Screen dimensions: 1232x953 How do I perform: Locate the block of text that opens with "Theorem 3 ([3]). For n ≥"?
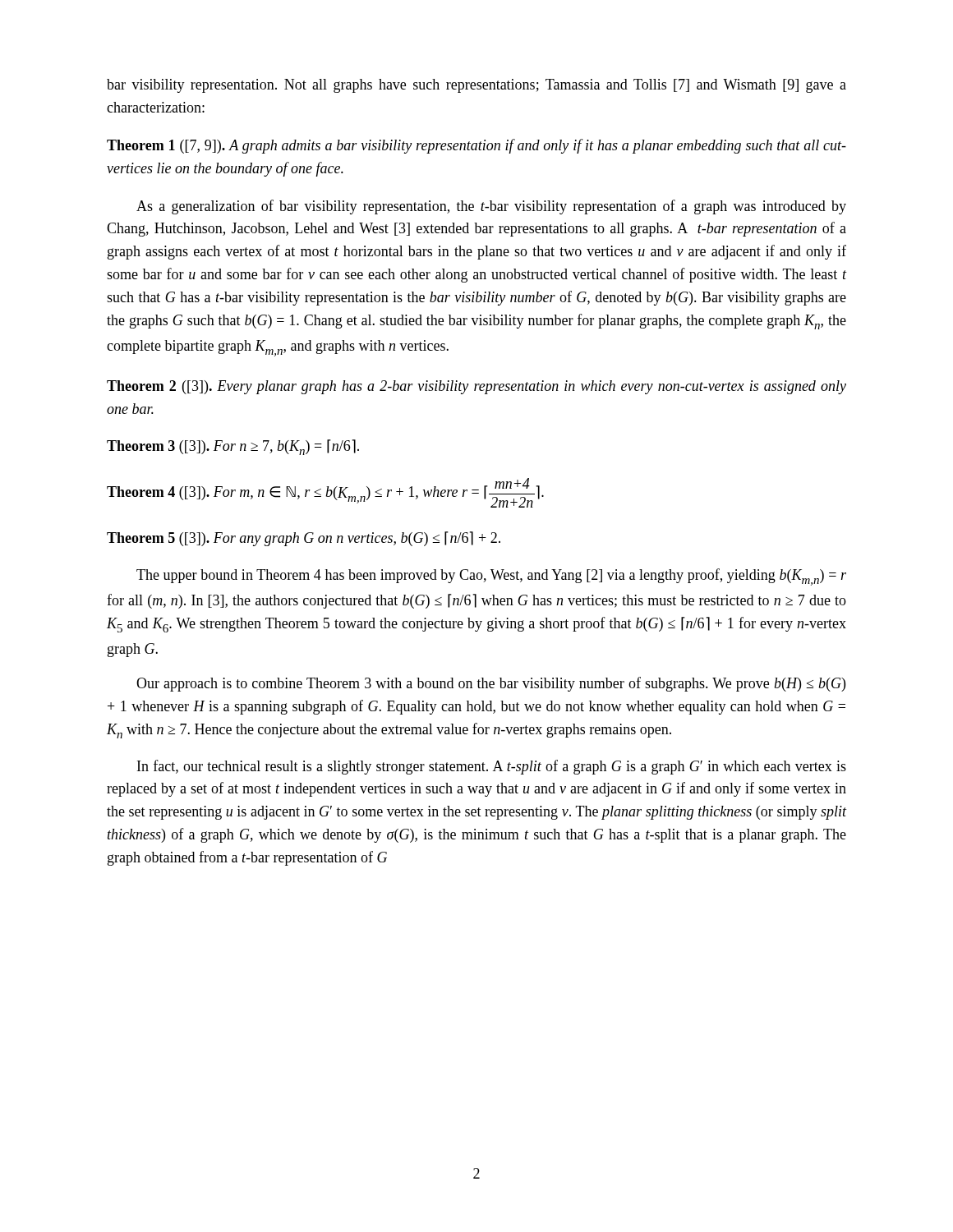click(x=233, y=448)
